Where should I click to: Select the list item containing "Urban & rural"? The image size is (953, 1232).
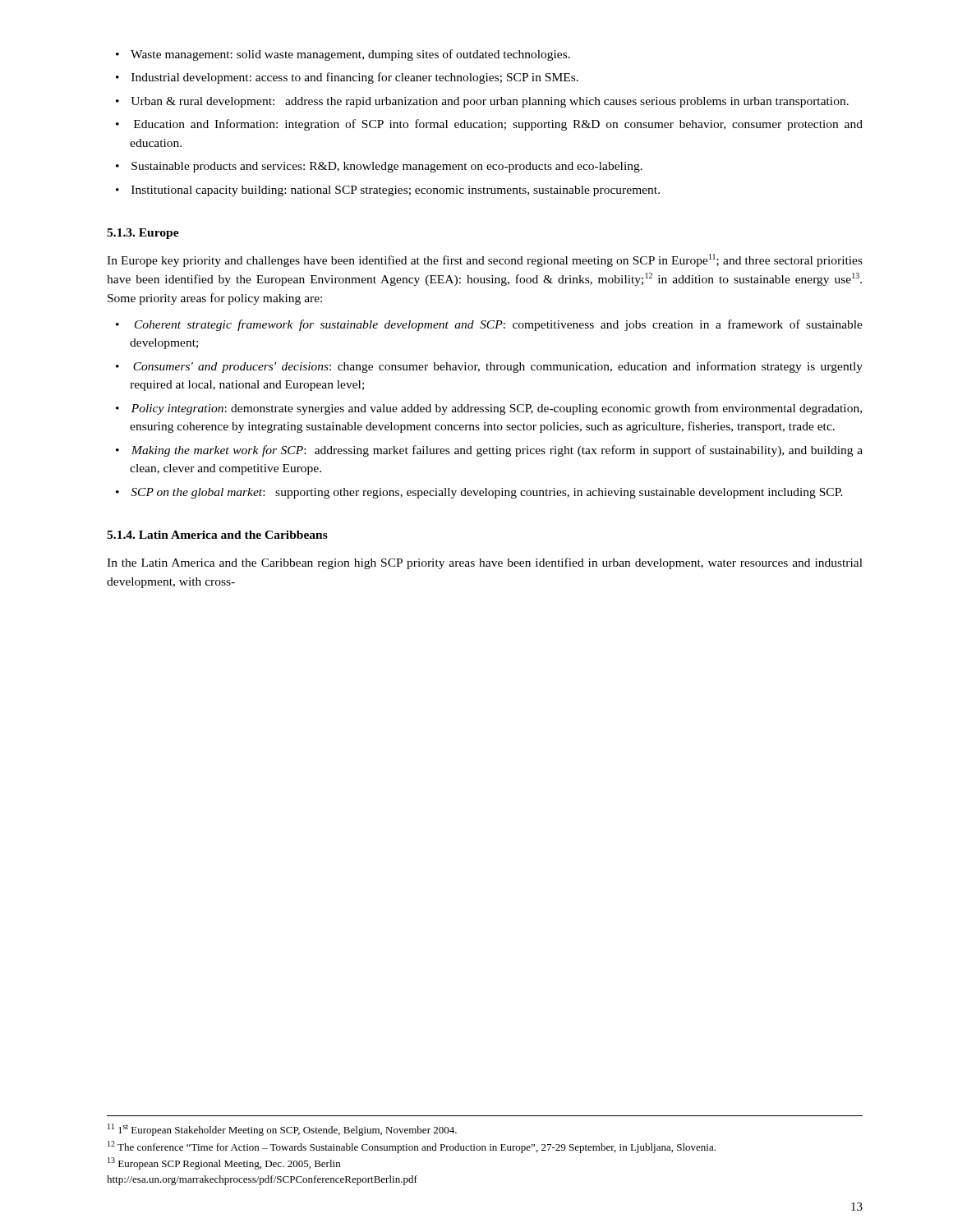(x=488, y=101)
